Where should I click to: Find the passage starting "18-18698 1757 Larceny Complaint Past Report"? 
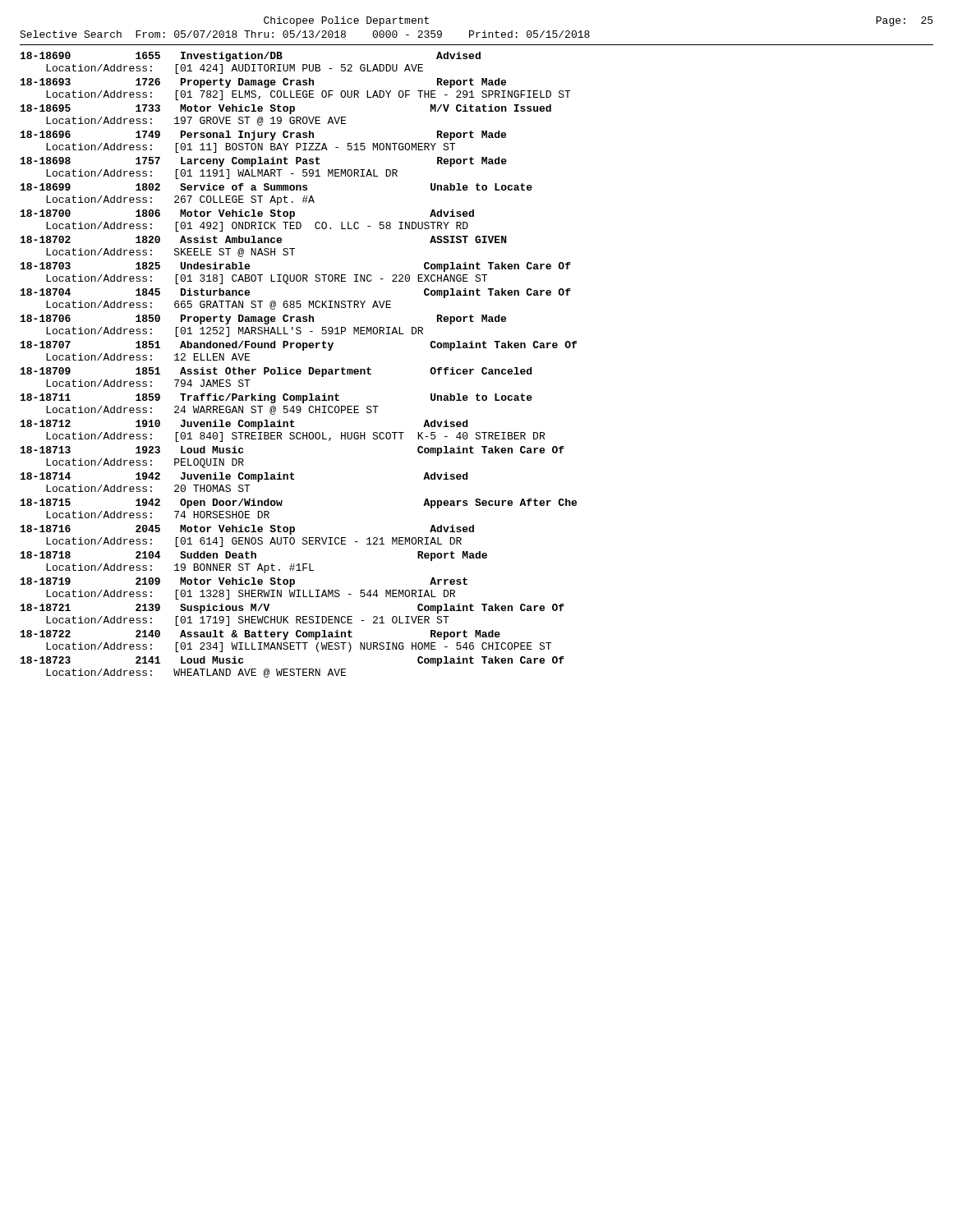[x=476, y=168]
